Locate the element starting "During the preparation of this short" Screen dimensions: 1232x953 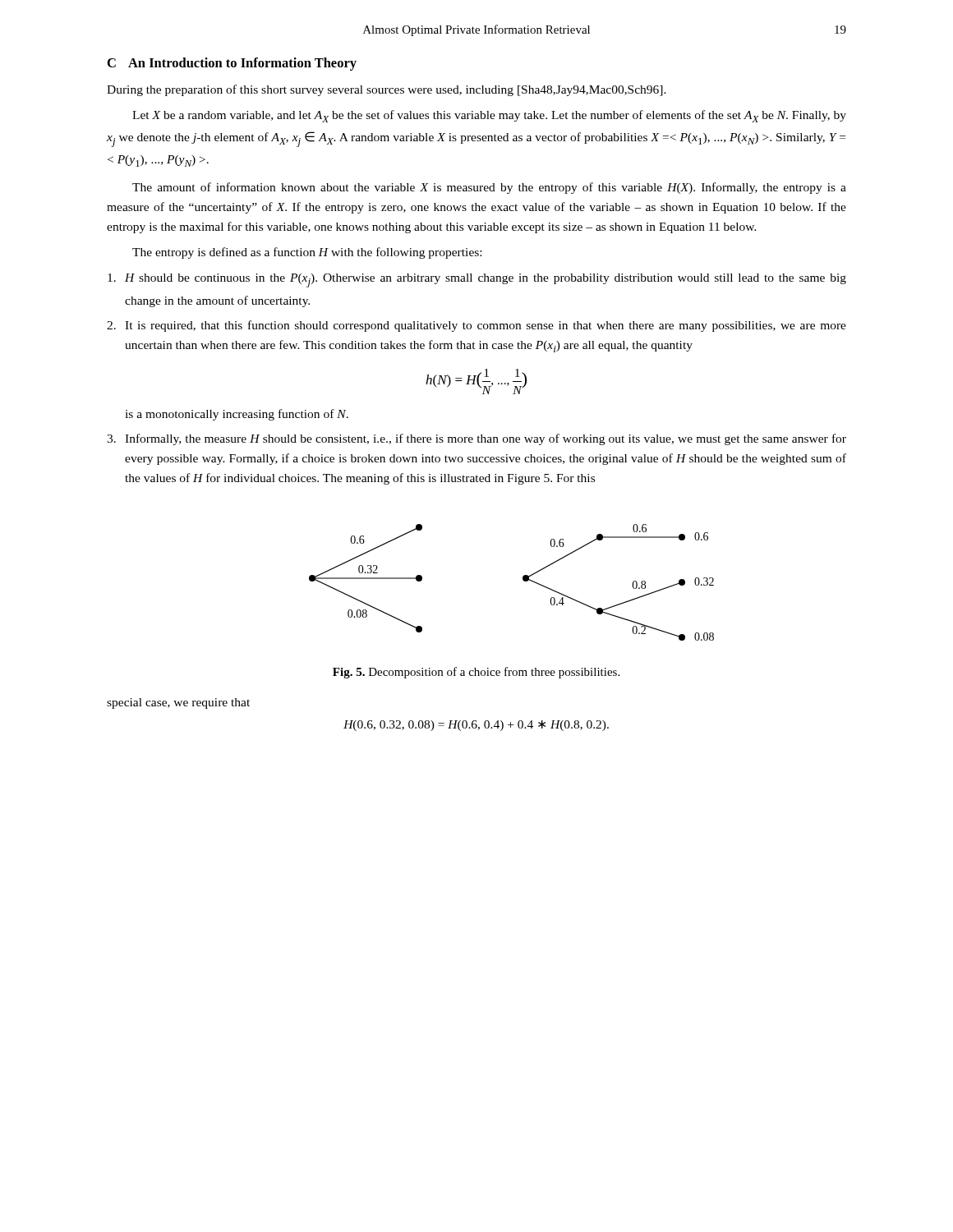387,89
